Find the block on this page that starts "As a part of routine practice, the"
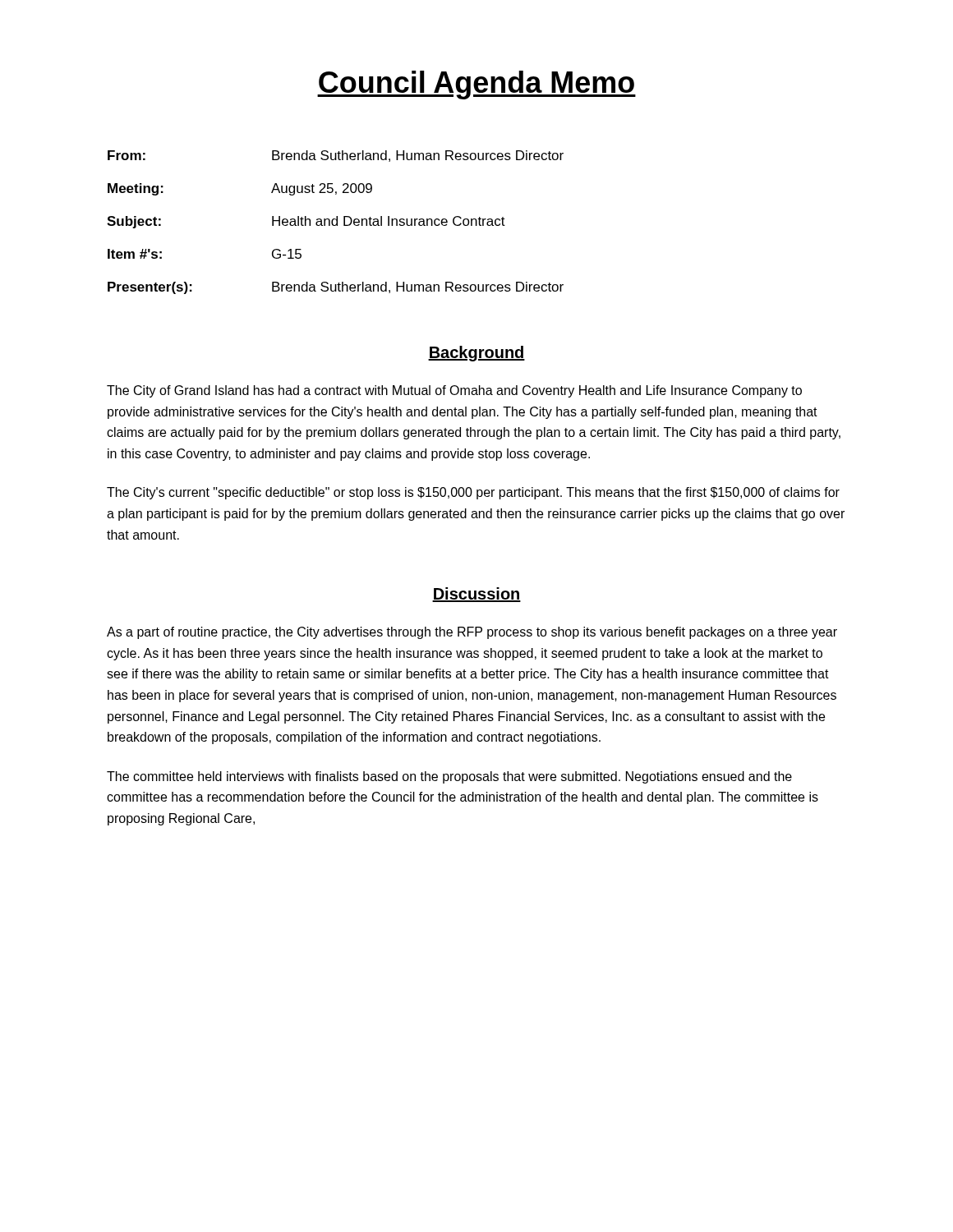 pos(472,685)
